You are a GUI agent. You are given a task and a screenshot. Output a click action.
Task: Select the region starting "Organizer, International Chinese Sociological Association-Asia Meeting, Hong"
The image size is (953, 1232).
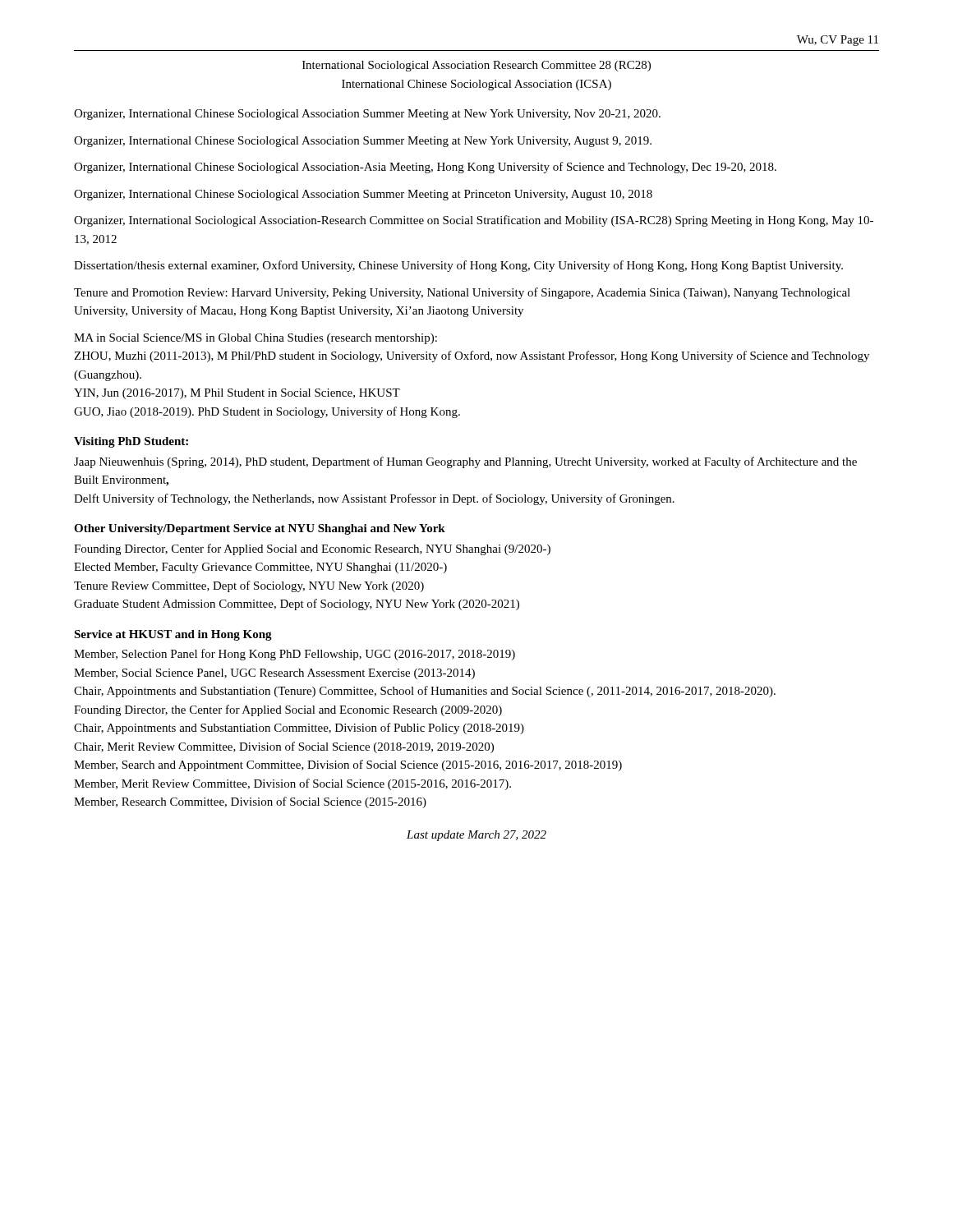pos(425,167)
